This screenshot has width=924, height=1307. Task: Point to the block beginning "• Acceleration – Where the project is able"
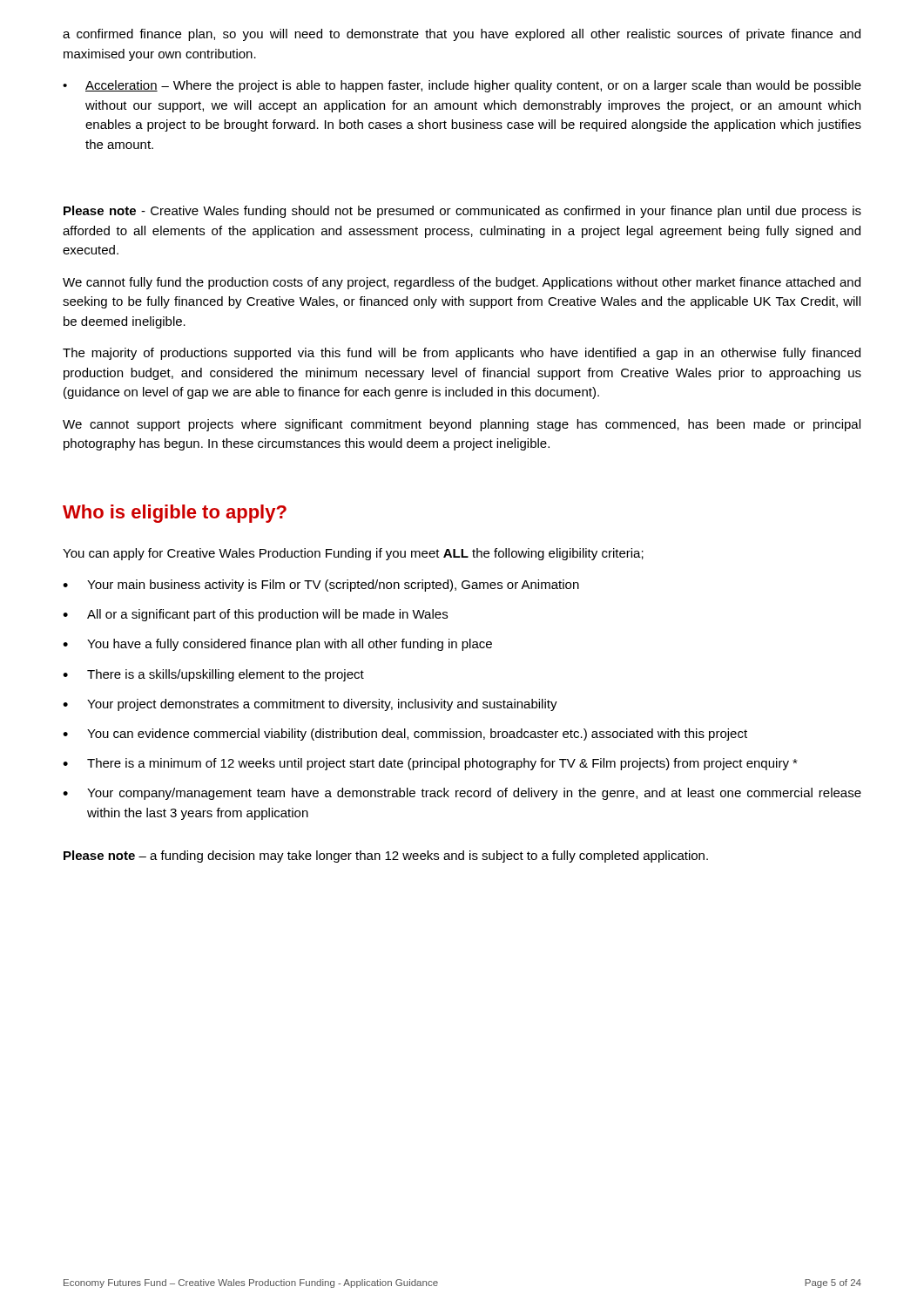(x=462, y=115)
